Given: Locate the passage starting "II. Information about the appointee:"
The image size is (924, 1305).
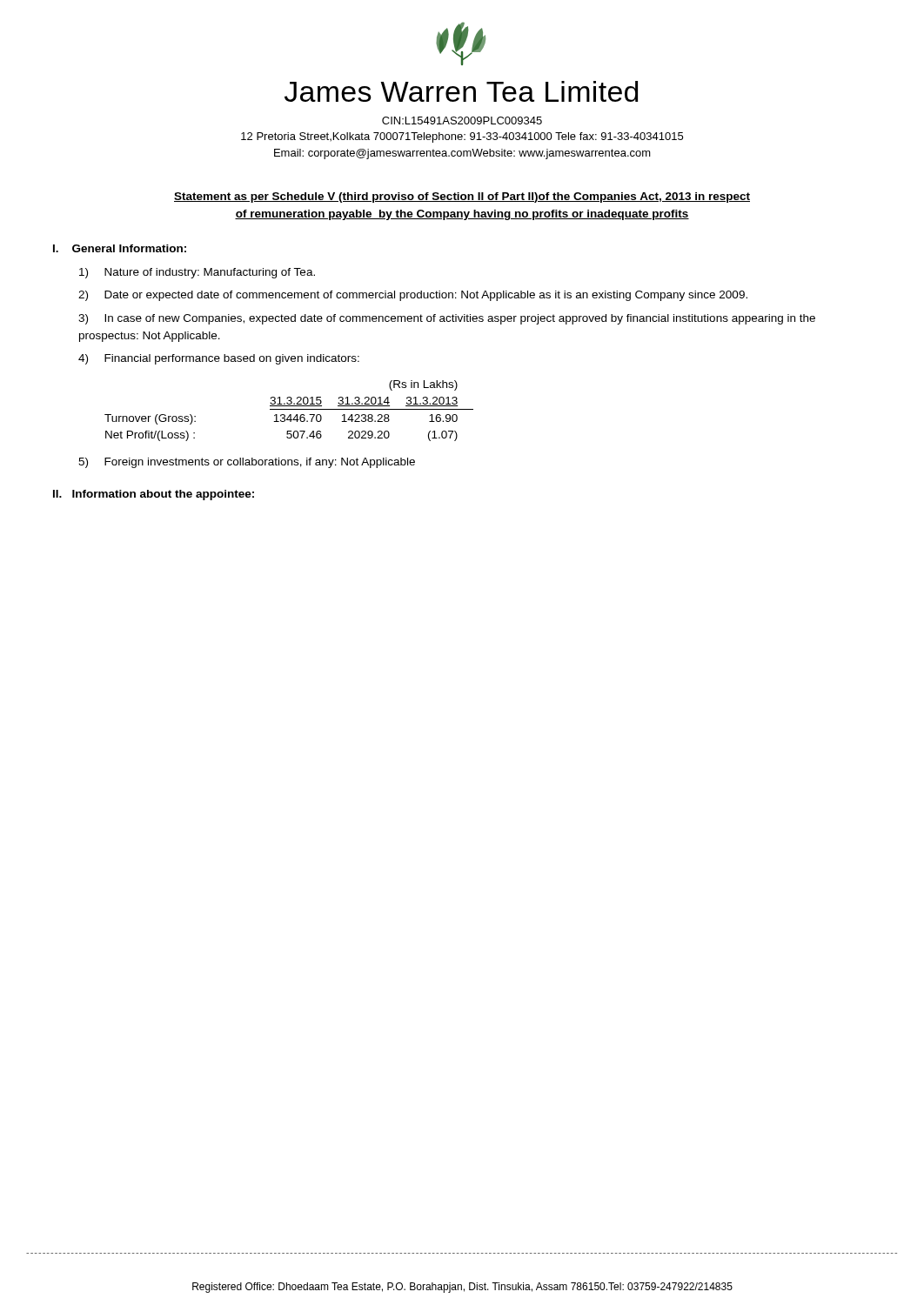Looking at the screenshot, I should coord(154,493).
